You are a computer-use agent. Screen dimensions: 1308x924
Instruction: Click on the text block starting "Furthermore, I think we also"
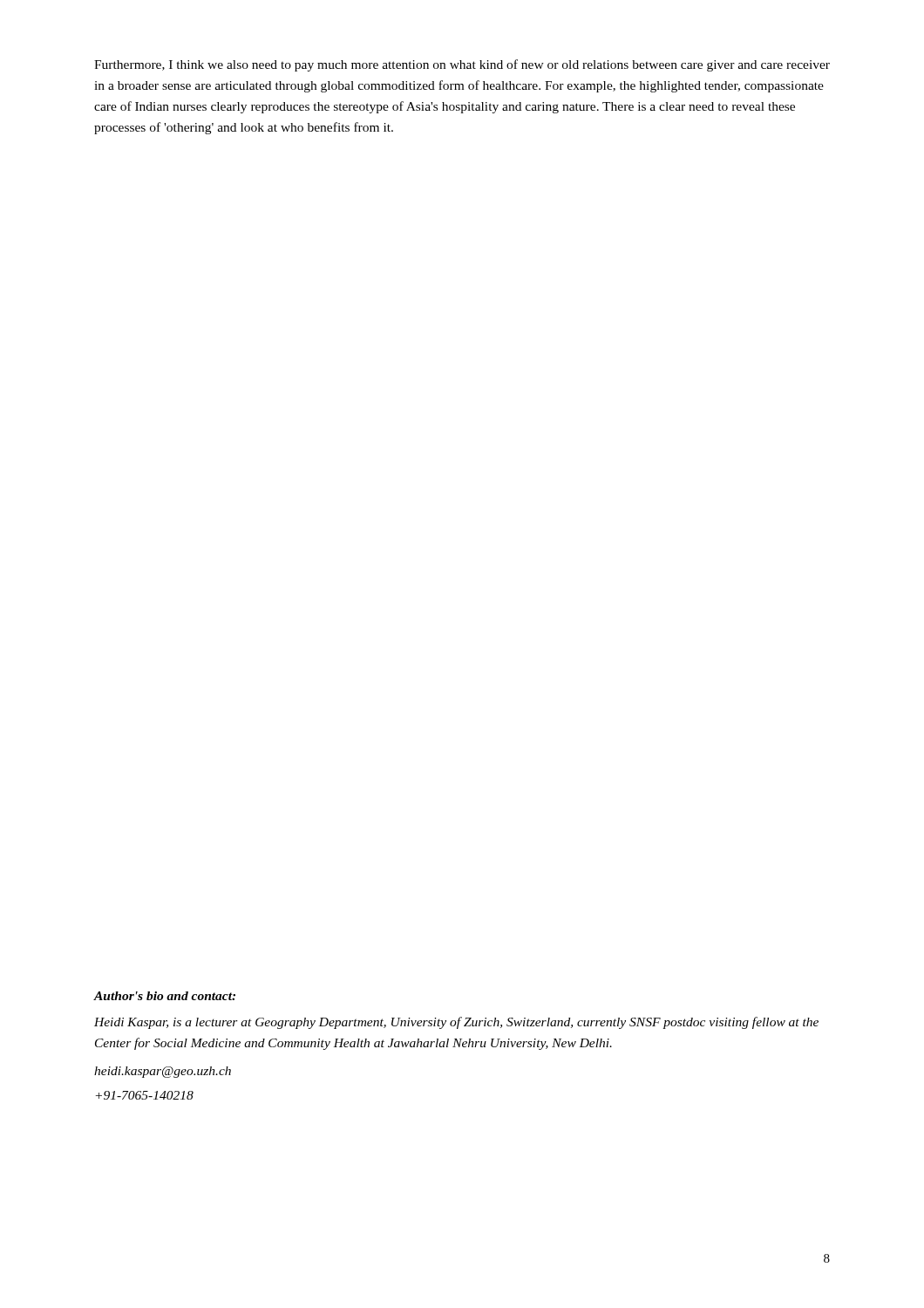click(462, 95)
